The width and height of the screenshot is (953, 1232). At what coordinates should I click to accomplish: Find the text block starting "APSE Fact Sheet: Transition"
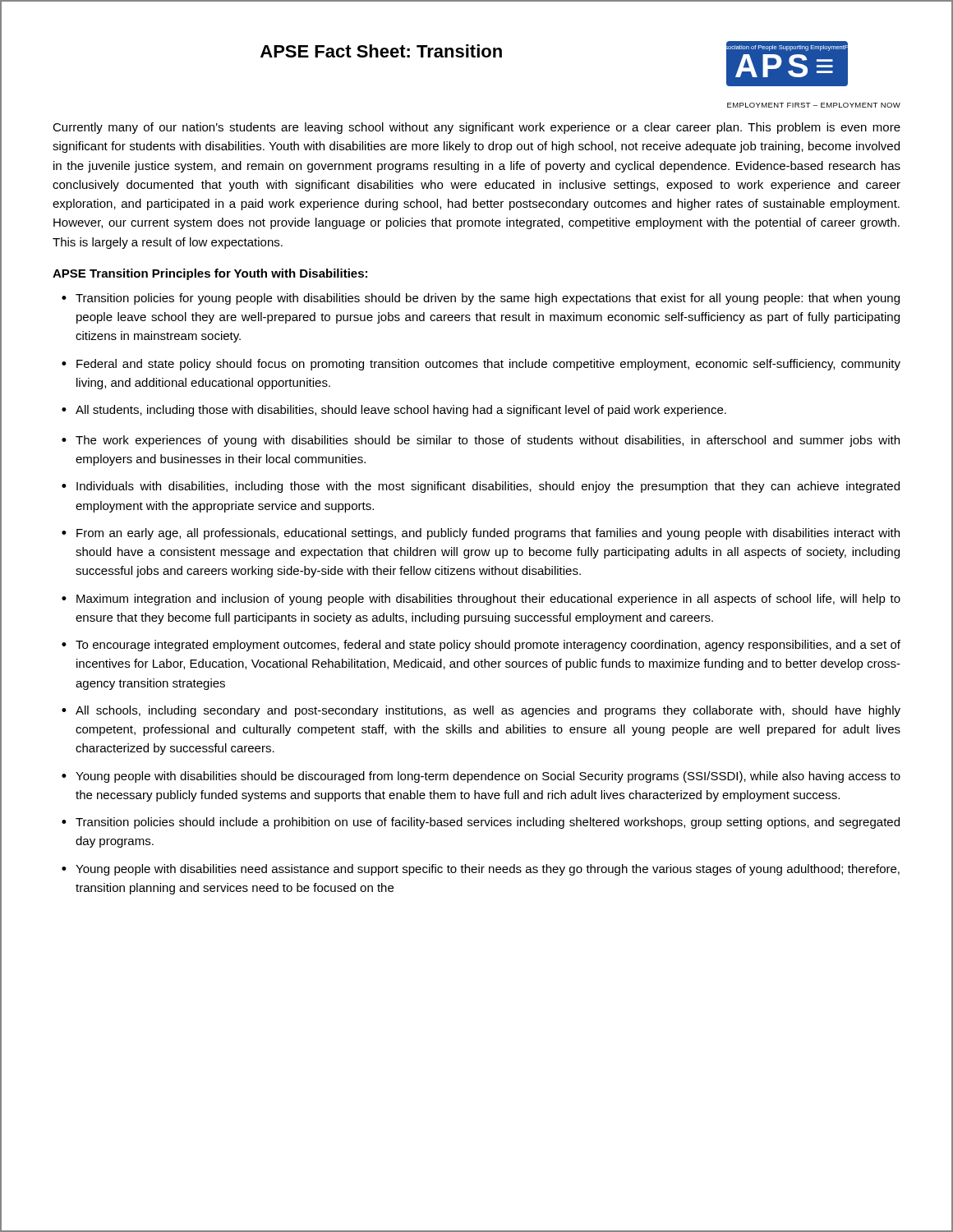pyautogui.click(x=381, y=52)
